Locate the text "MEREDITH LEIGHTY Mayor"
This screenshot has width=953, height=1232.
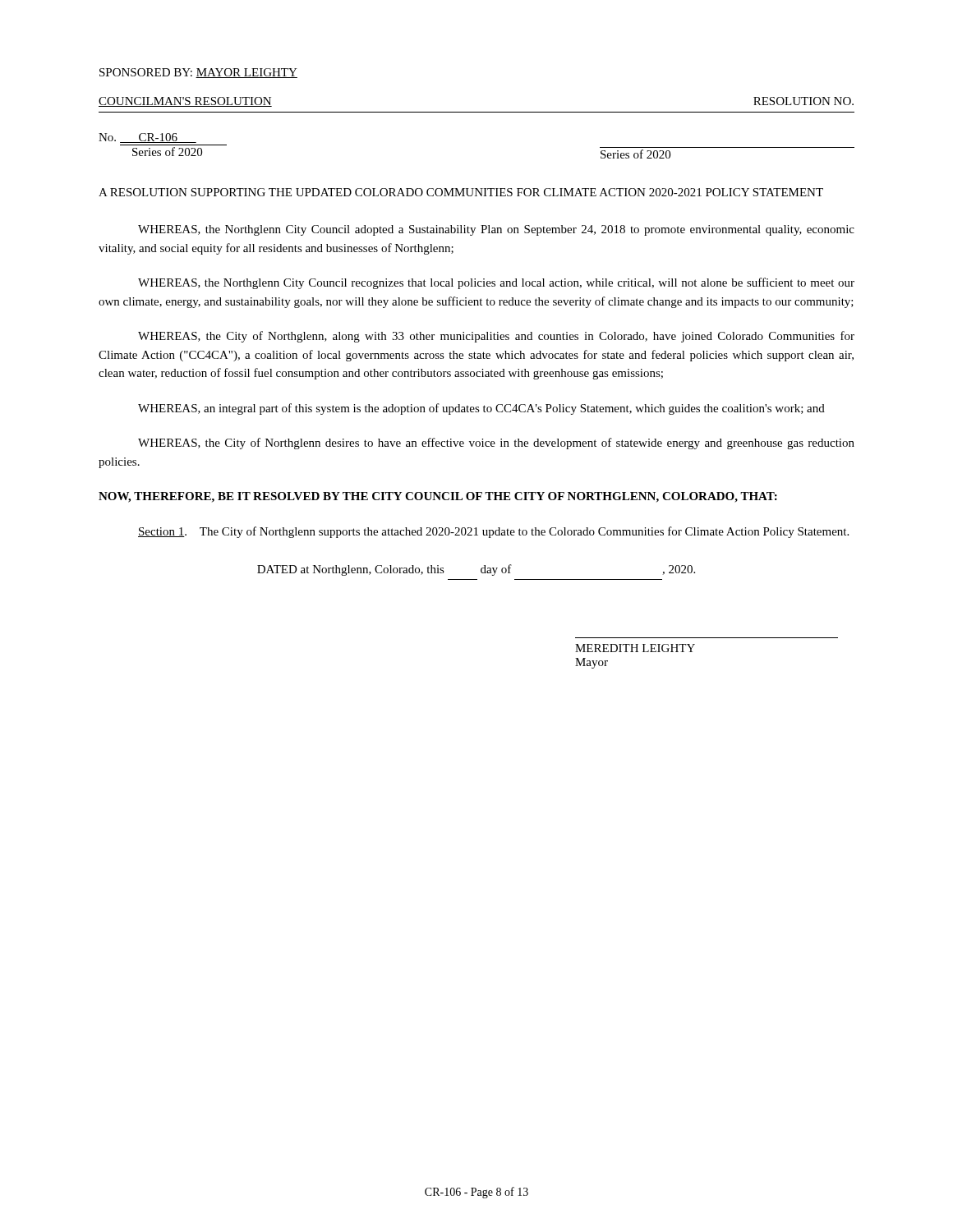click(x=635, y=648)
